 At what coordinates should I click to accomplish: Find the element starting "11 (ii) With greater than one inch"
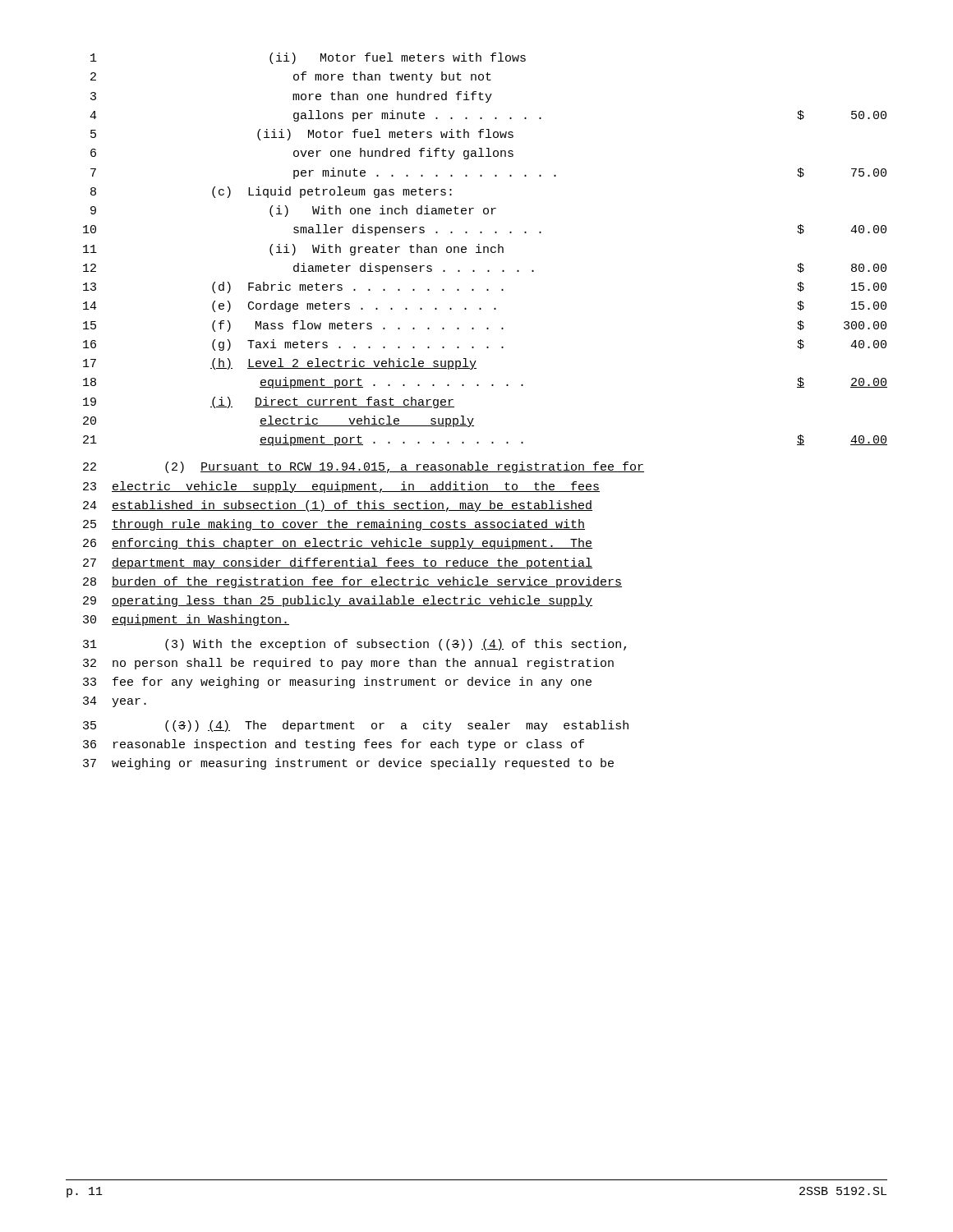(x=476, y=250)
